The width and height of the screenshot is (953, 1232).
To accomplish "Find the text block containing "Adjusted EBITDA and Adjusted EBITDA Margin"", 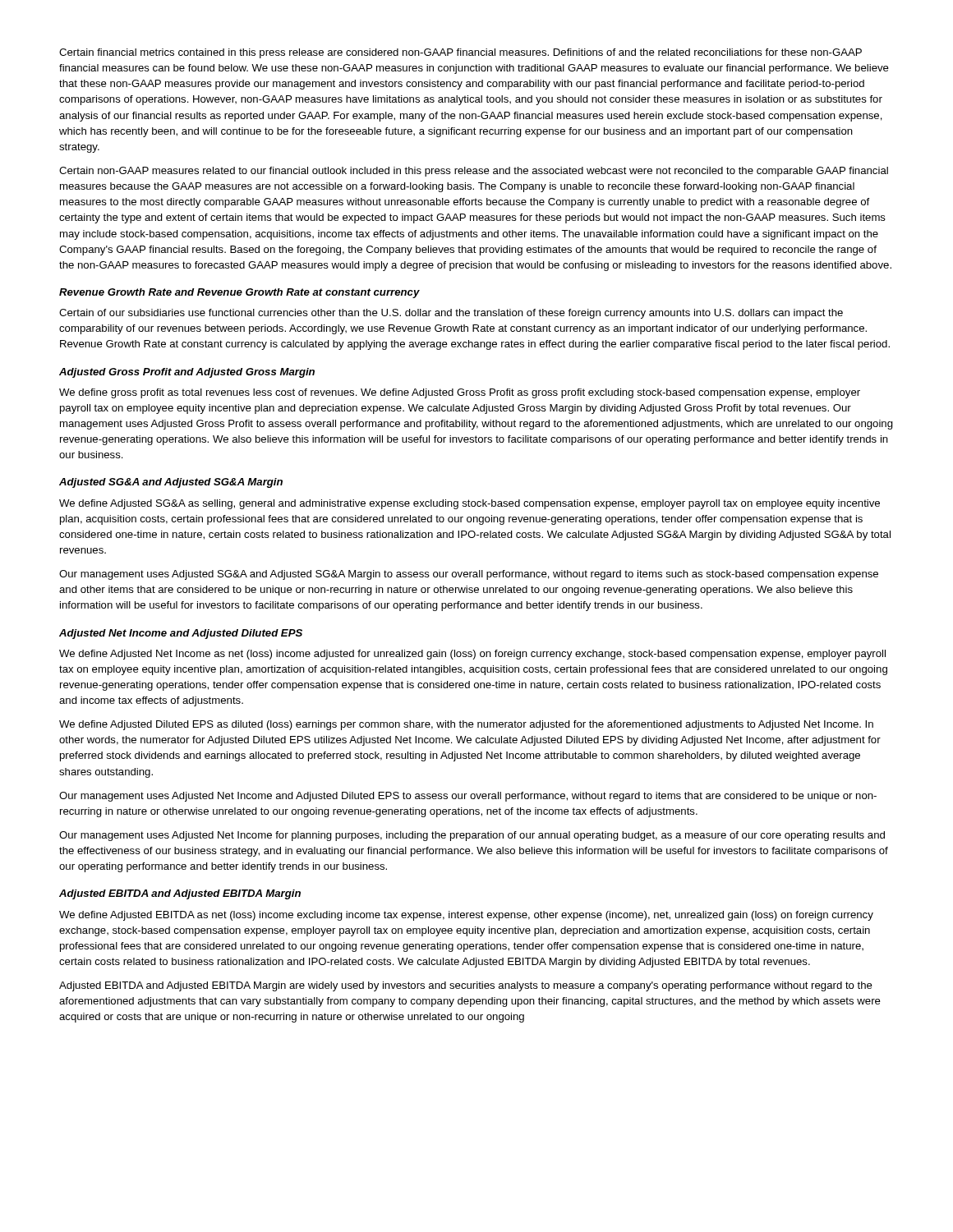I will (x=470, y=1001).
